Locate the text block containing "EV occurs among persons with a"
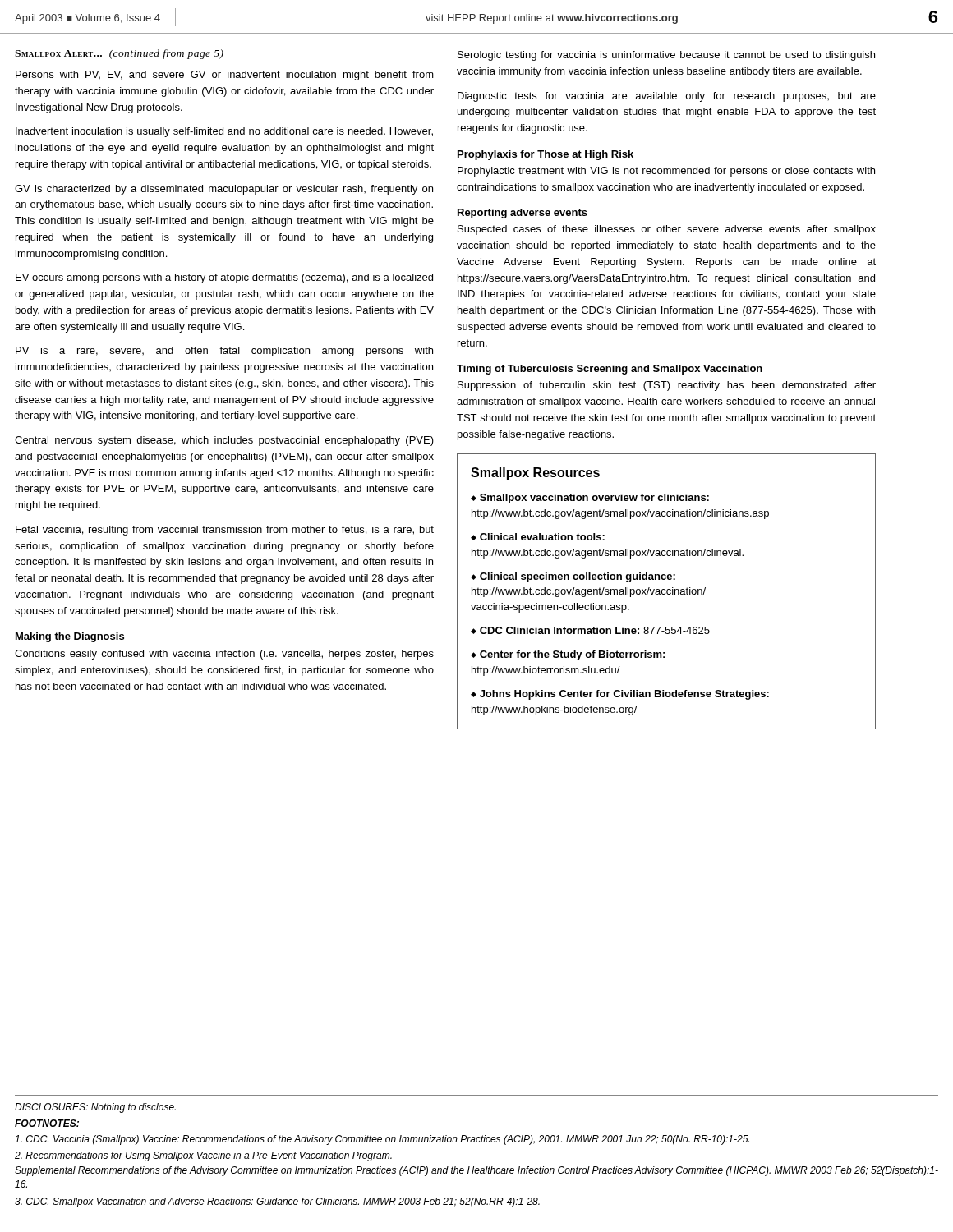Image resolution: width=953 pixels, height=1232 pixels. pos(224,302)
